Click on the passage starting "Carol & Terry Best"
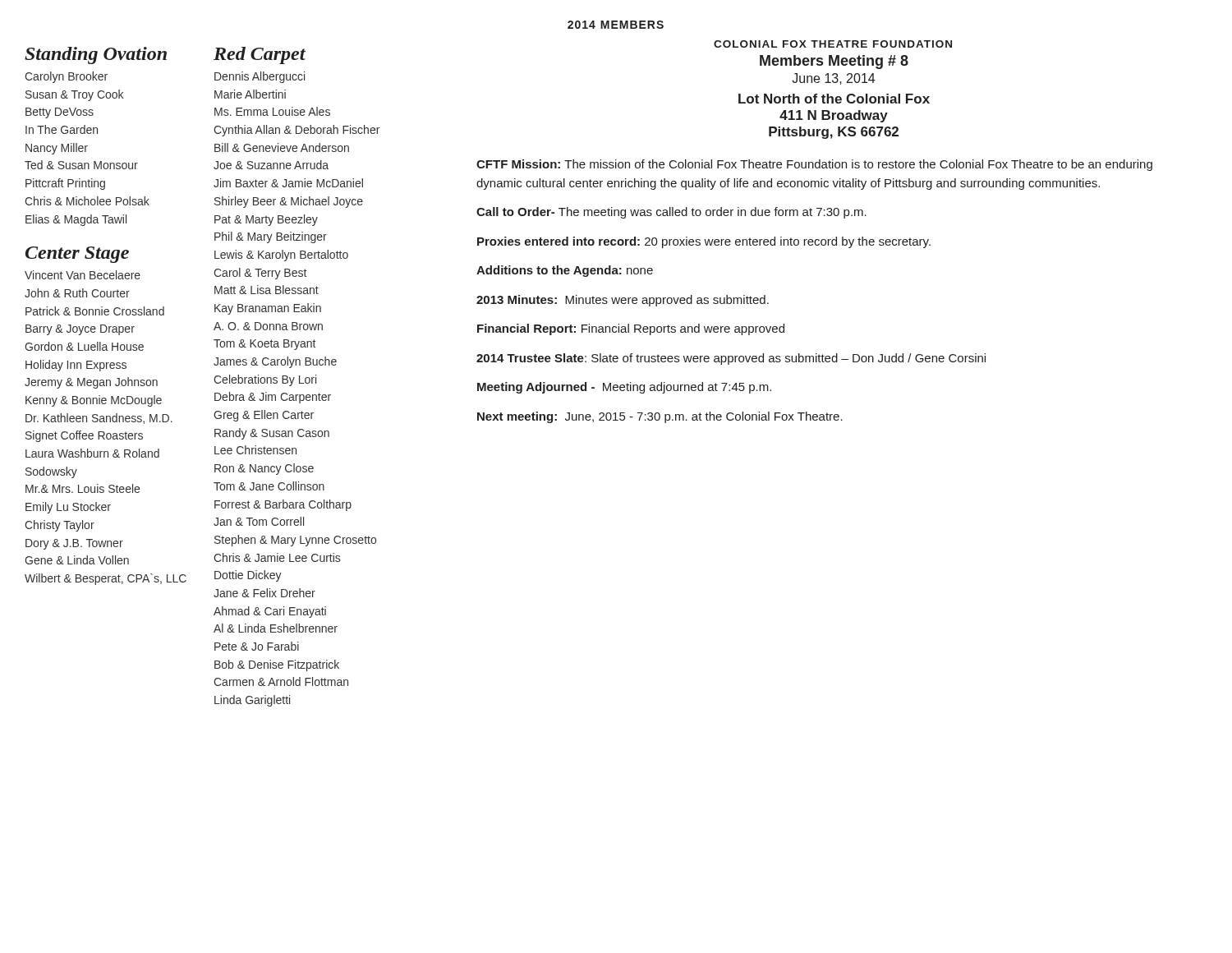1232x953 pixels. [260, 272]
